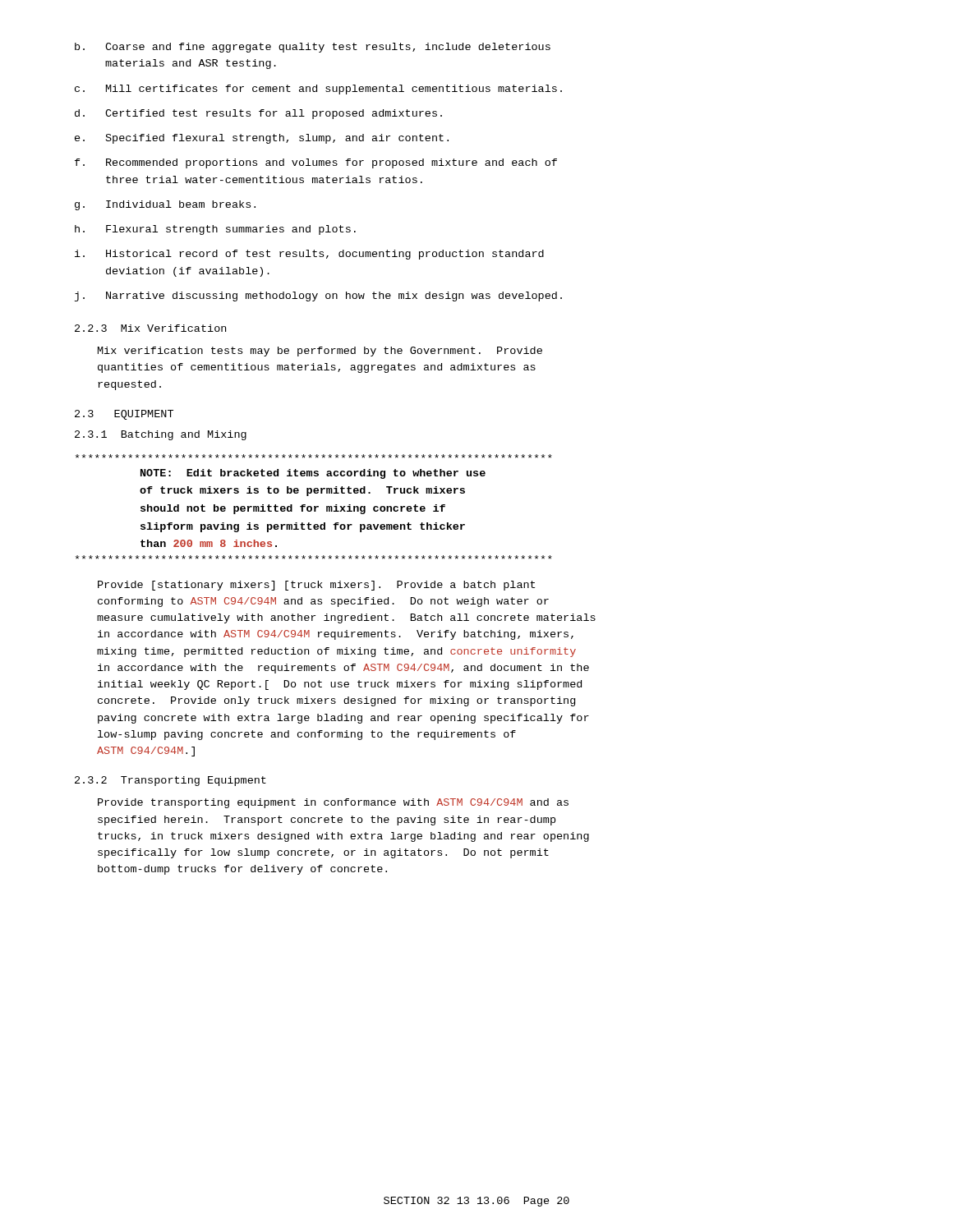
Task: Navigate to the region starting "Provide transporting equipment in conformance with"
Action: point(343,837)
